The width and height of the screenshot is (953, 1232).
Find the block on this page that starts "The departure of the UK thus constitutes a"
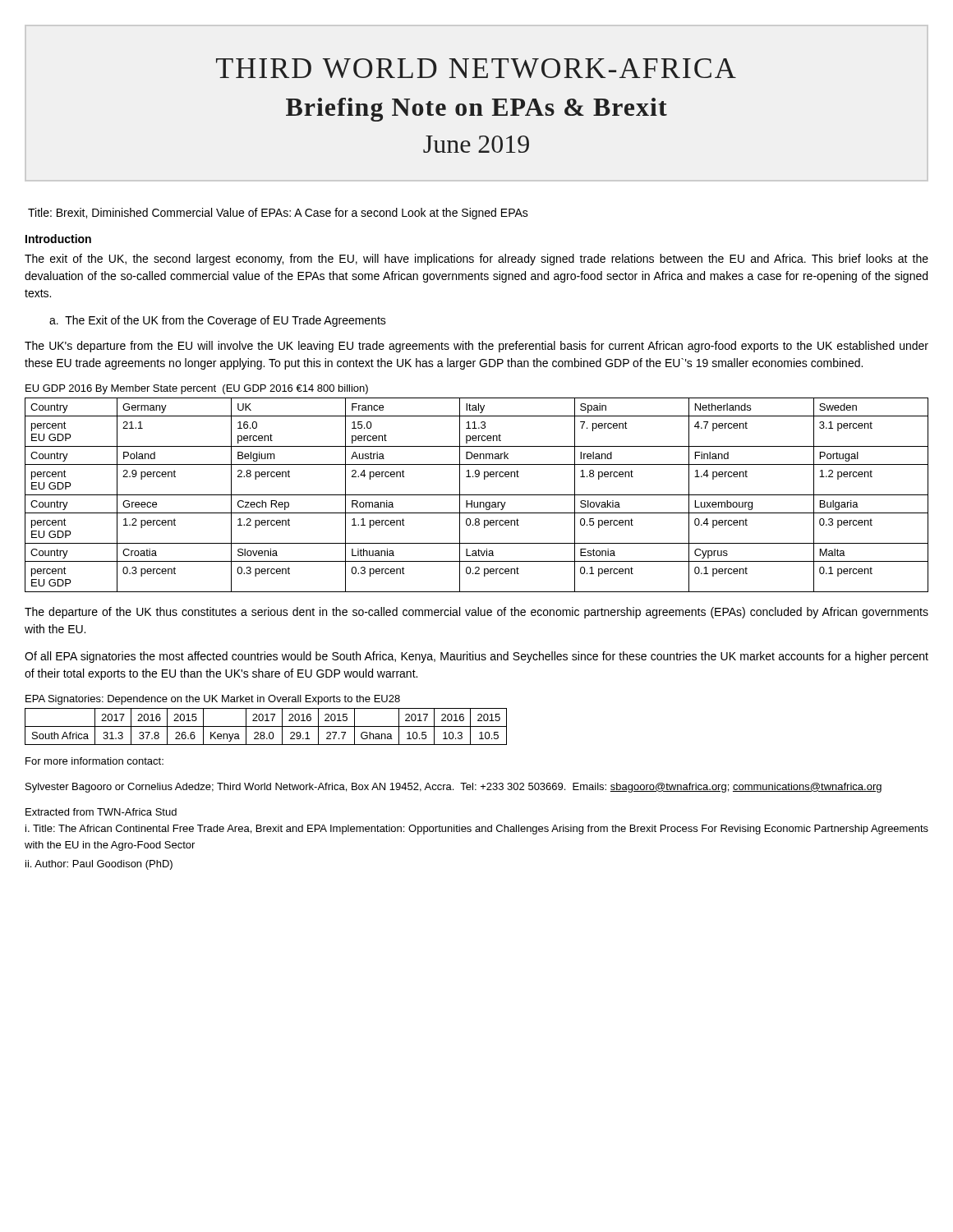(476, 620)
